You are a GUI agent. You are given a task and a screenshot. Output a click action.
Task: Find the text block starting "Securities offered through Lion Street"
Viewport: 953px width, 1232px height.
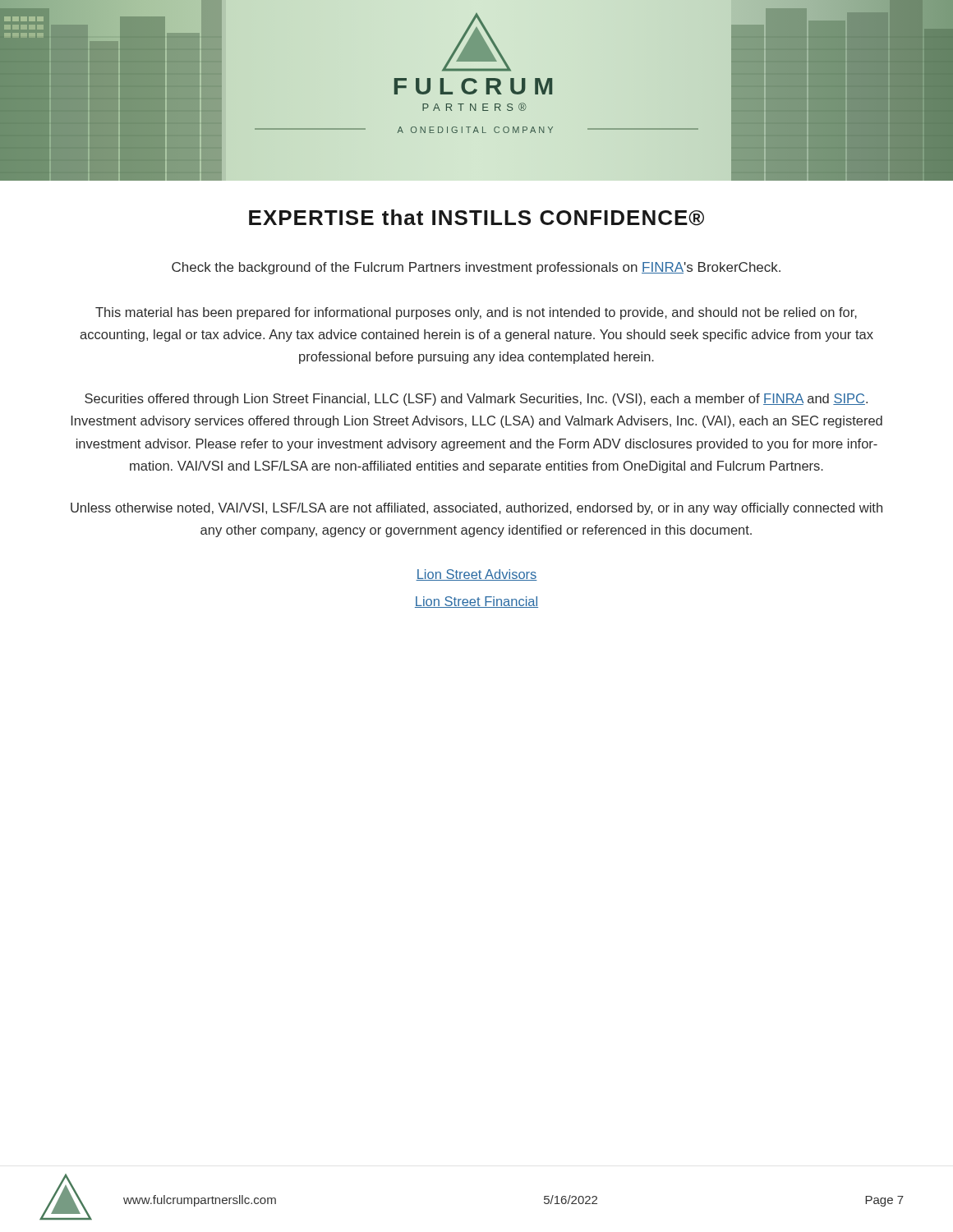coord(476,432)
